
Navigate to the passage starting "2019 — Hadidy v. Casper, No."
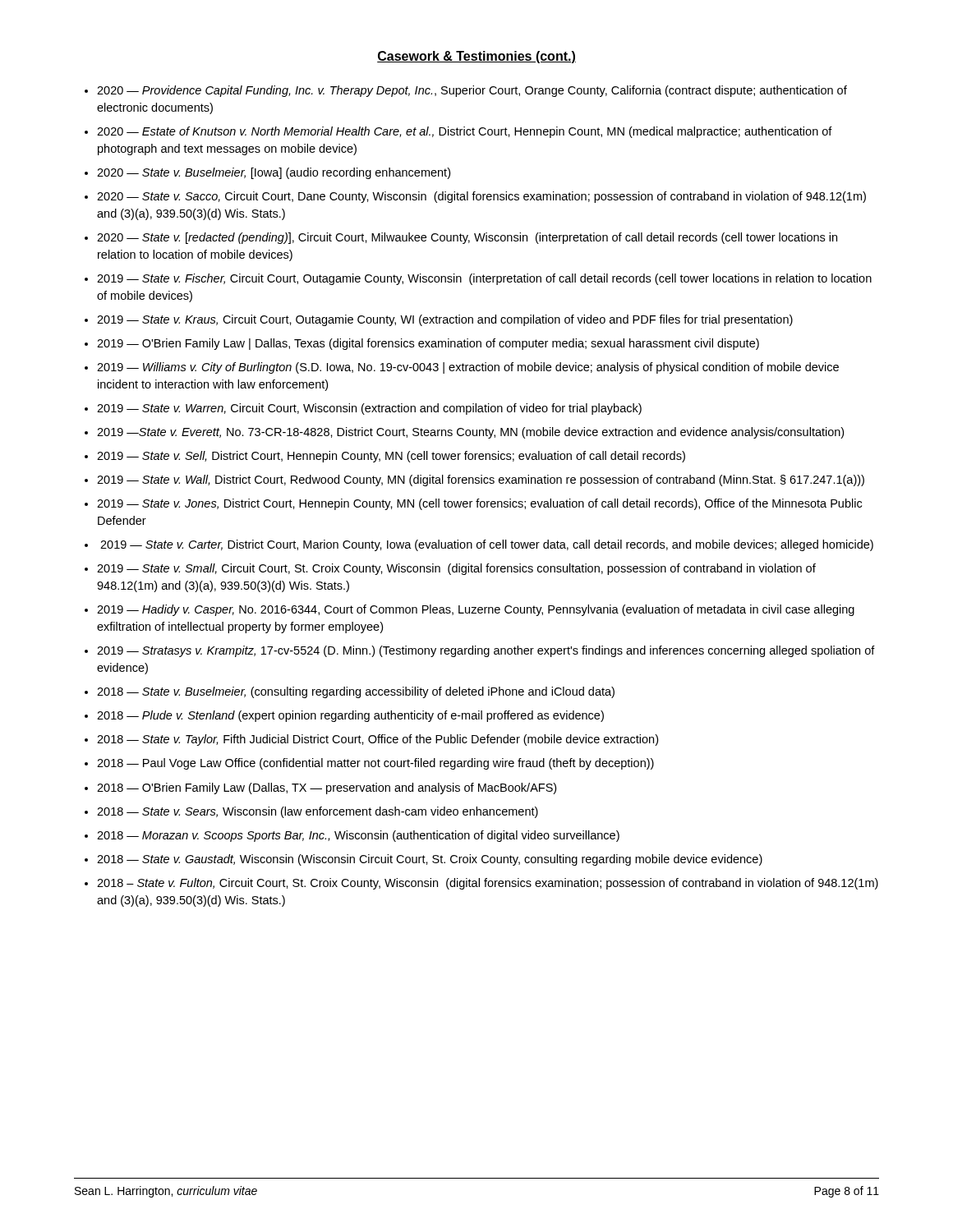[x=476, y=618]
